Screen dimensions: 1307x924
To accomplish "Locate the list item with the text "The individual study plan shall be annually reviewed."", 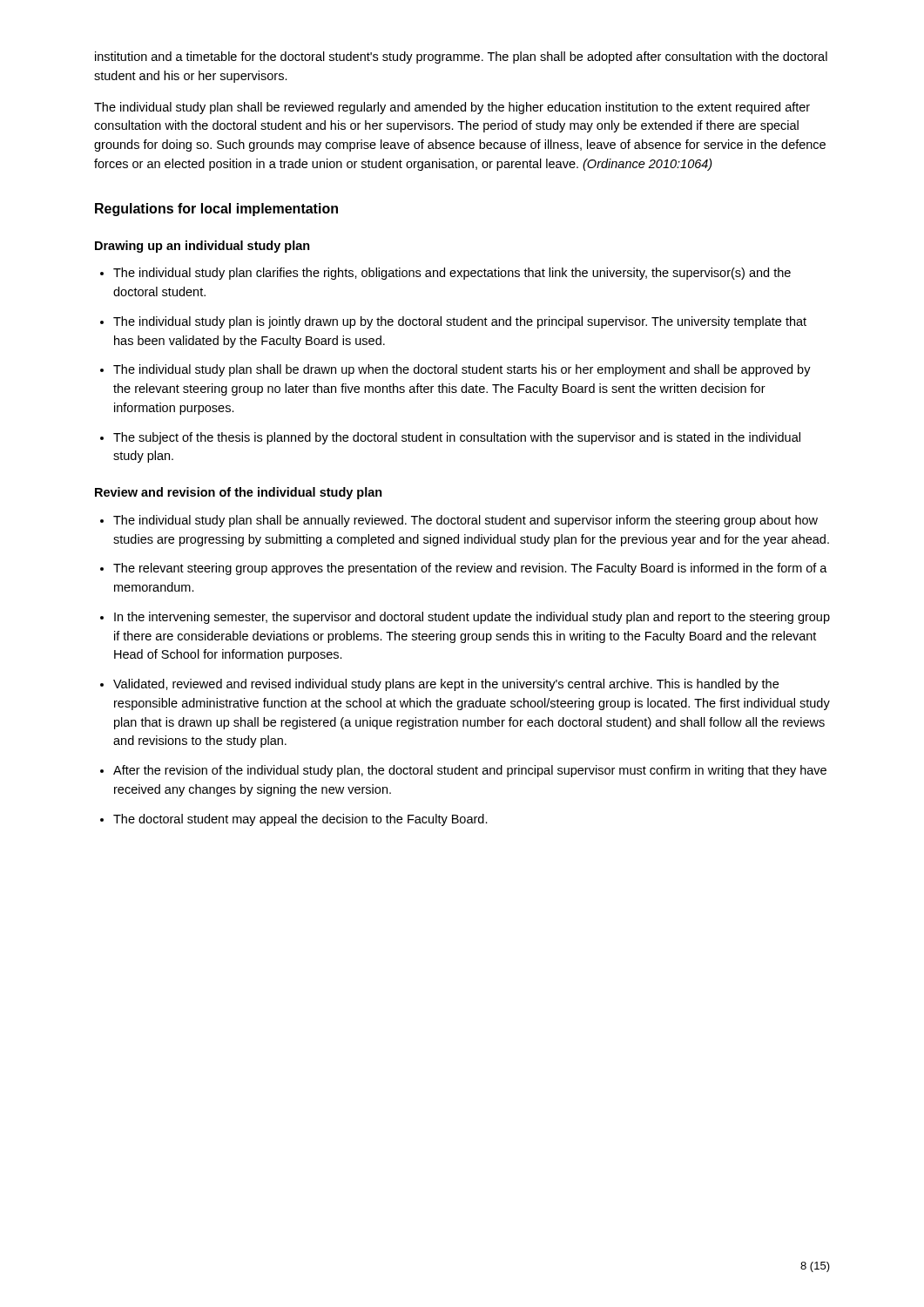I will (462, 530).
